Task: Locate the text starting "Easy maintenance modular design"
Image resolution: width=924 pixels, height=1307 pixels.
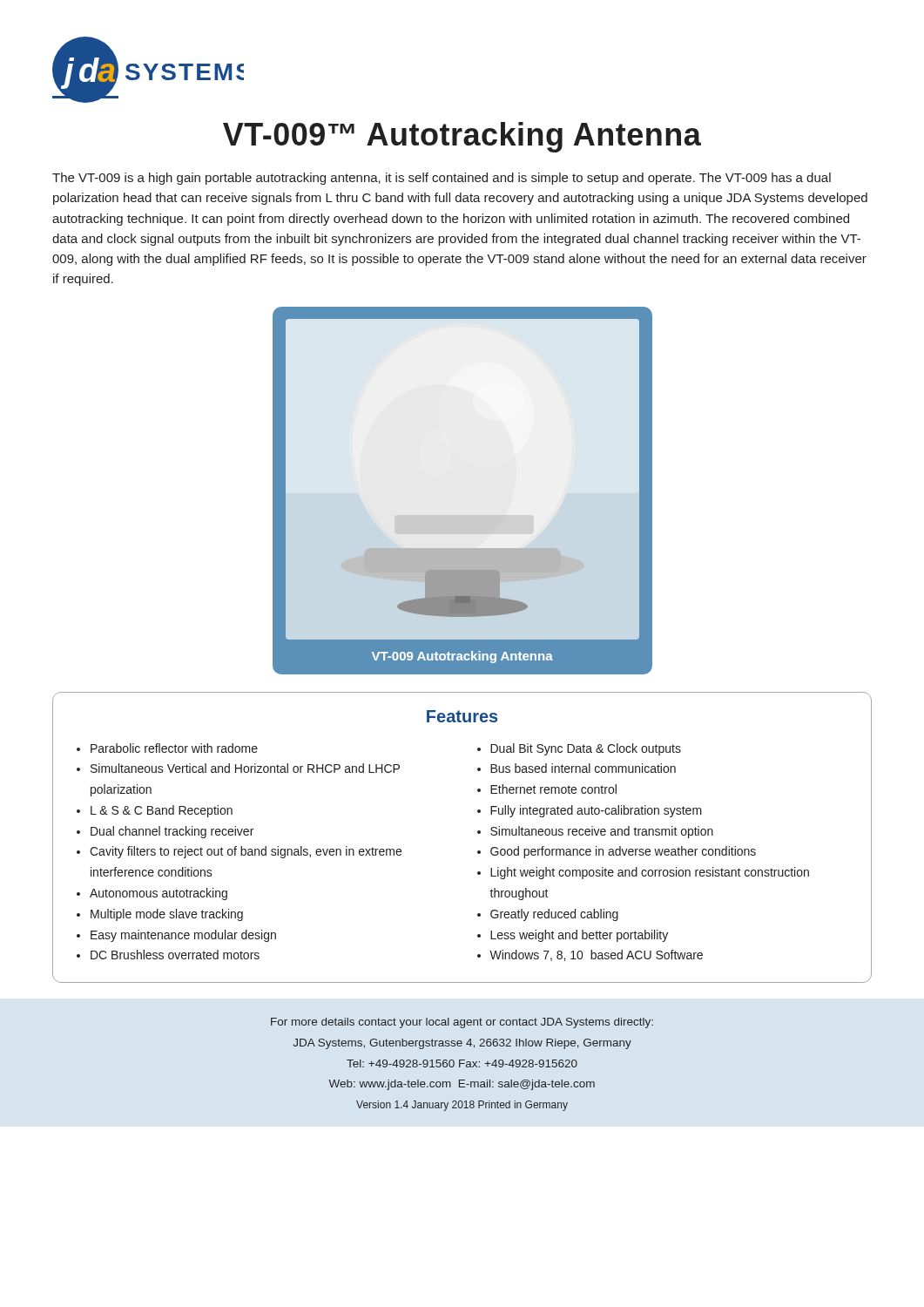Action: click(x=183, y=935)
